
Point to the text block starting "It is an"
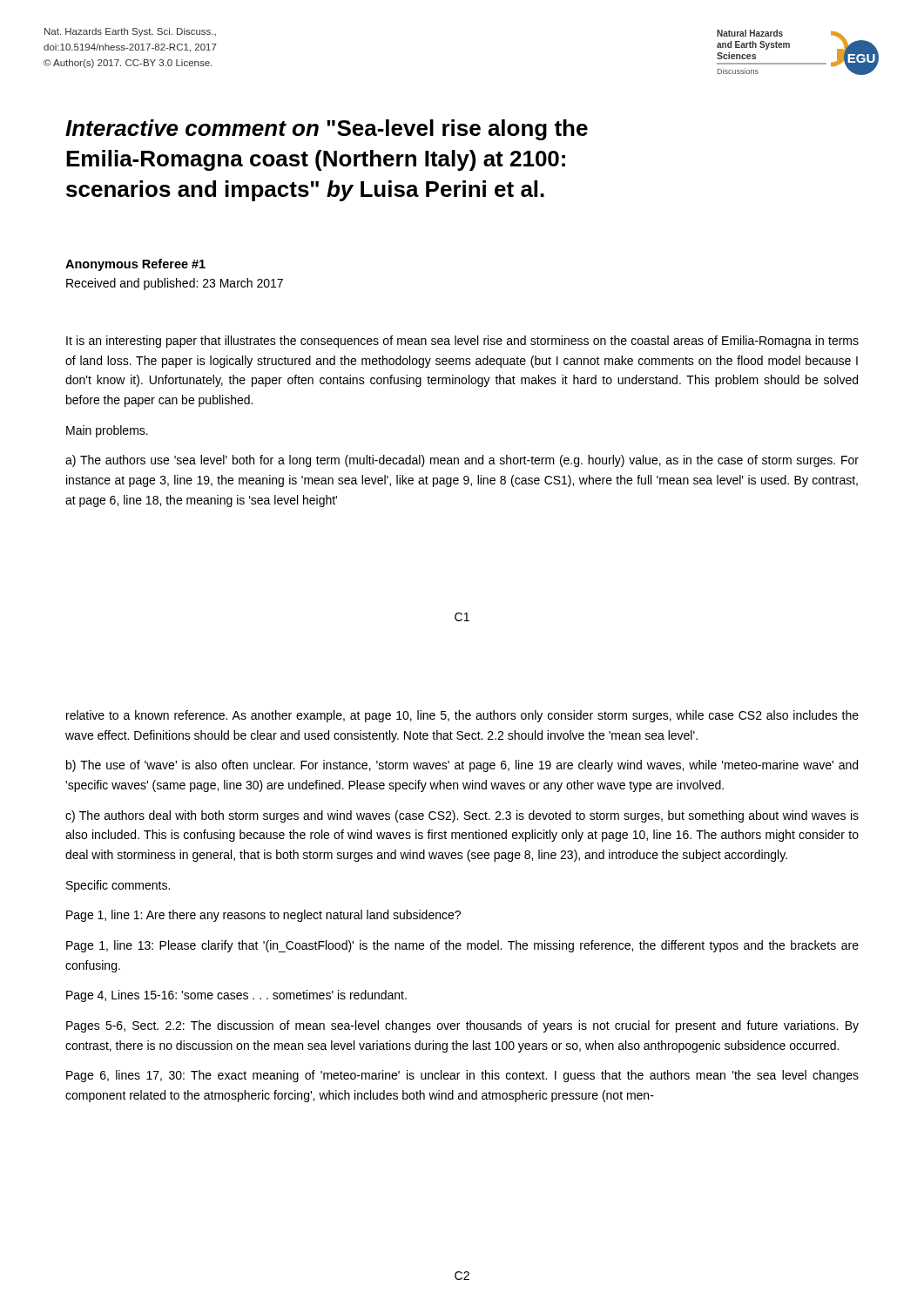click(462, 371)
